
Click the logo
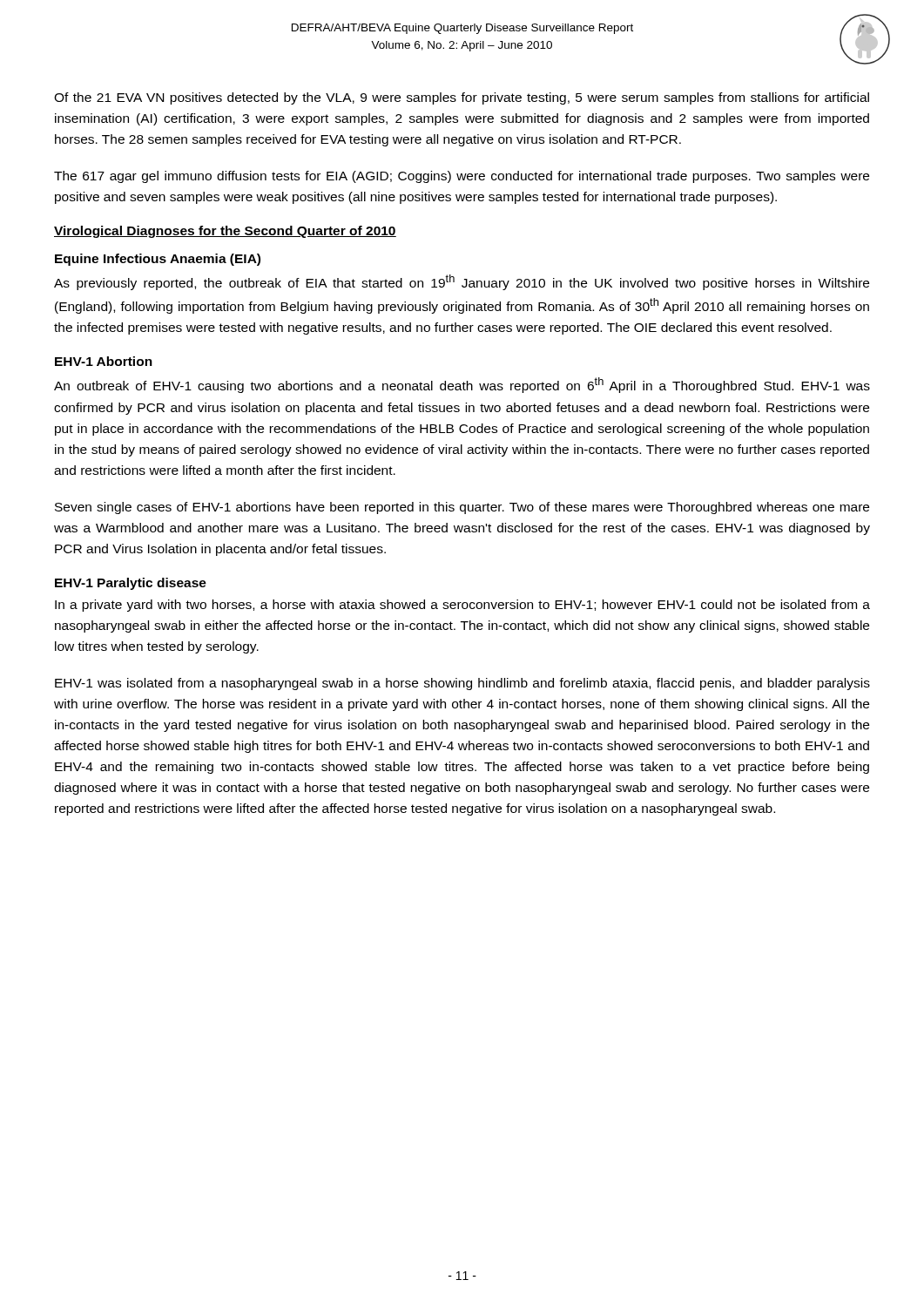click(x=865, y=39)
